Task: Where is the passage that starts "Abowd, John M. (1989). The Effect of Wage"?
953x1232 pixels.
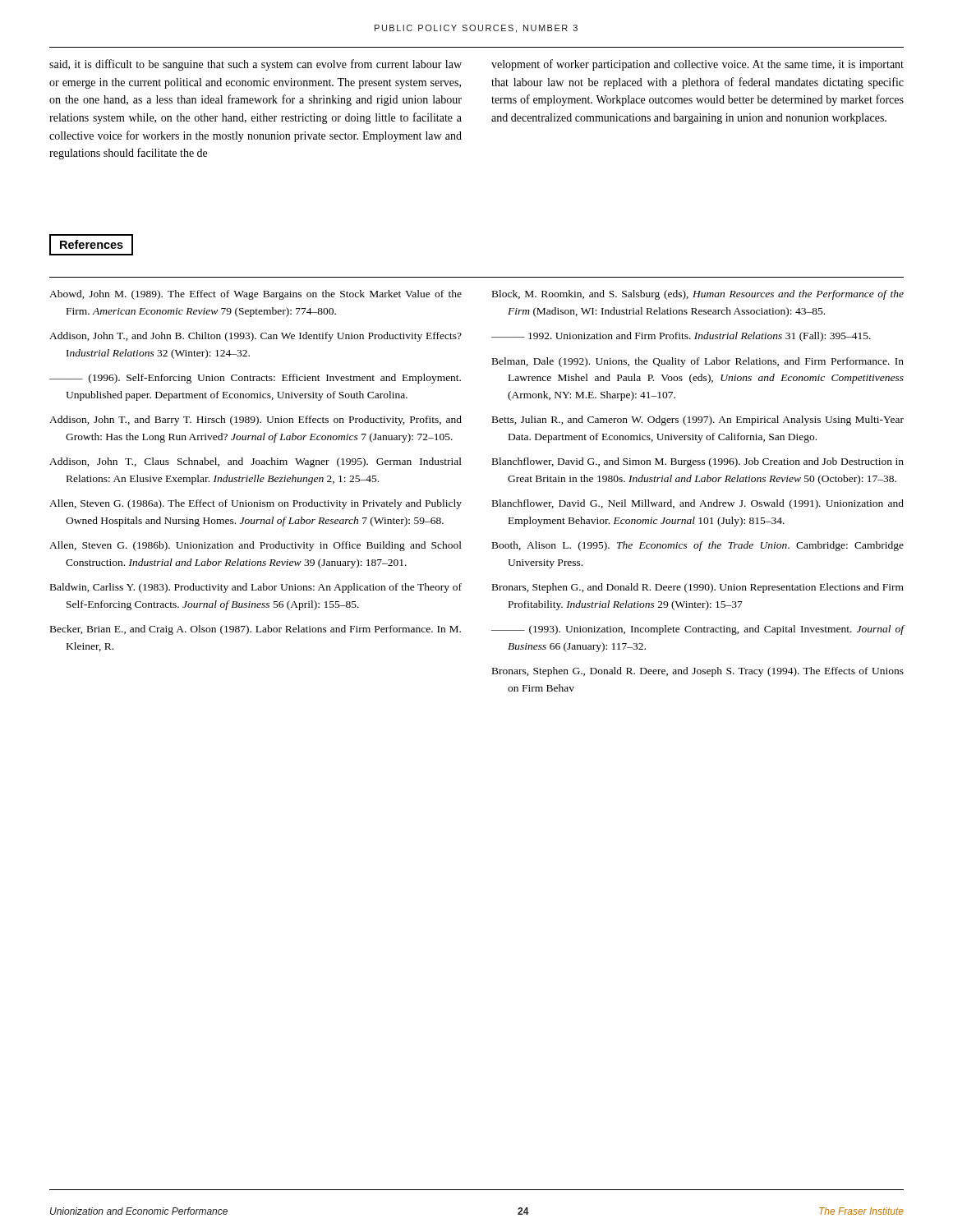Action: (255, 302)
